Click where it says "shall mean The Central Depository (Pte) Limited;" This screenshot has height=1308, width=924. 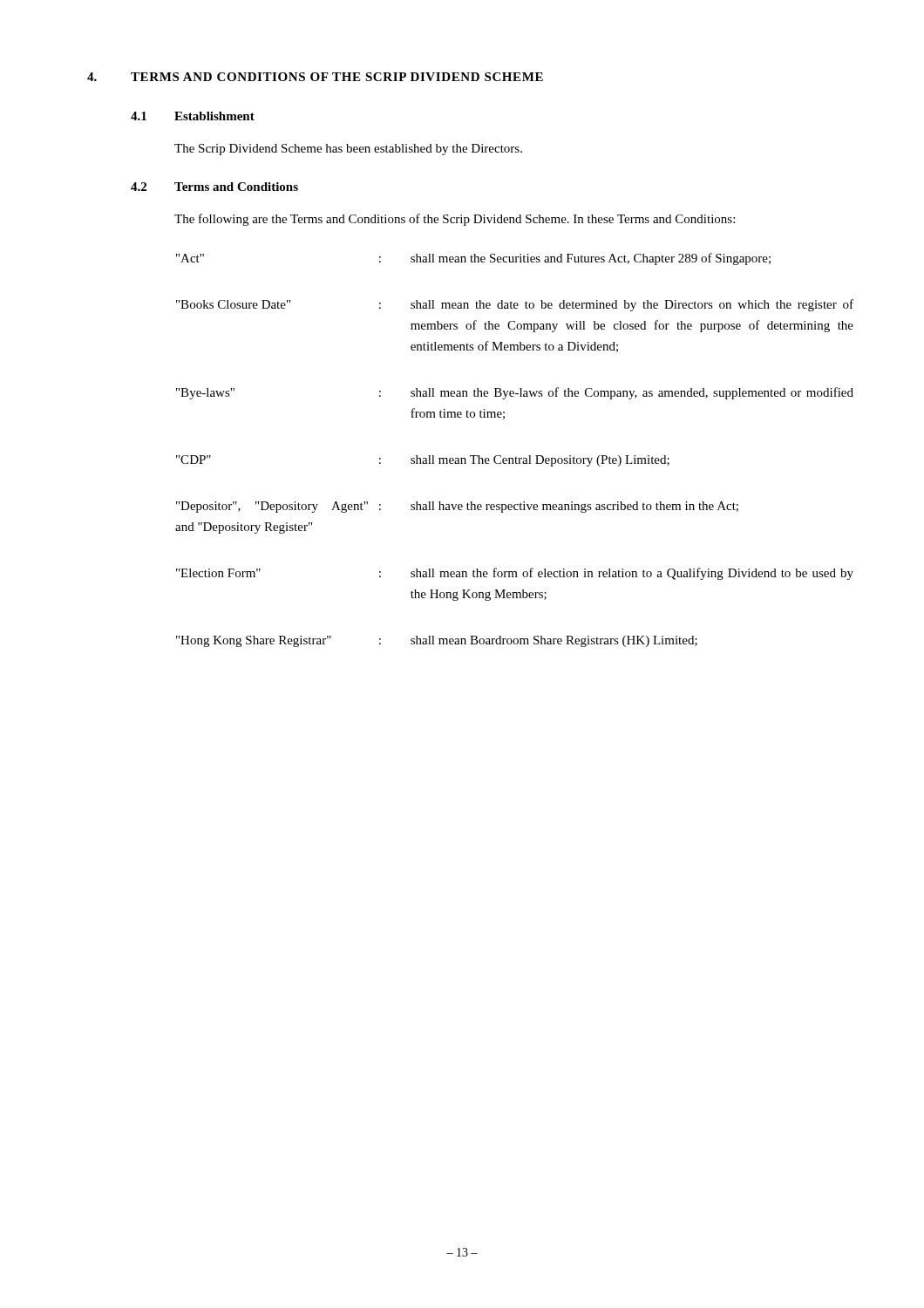click(540, 460)
